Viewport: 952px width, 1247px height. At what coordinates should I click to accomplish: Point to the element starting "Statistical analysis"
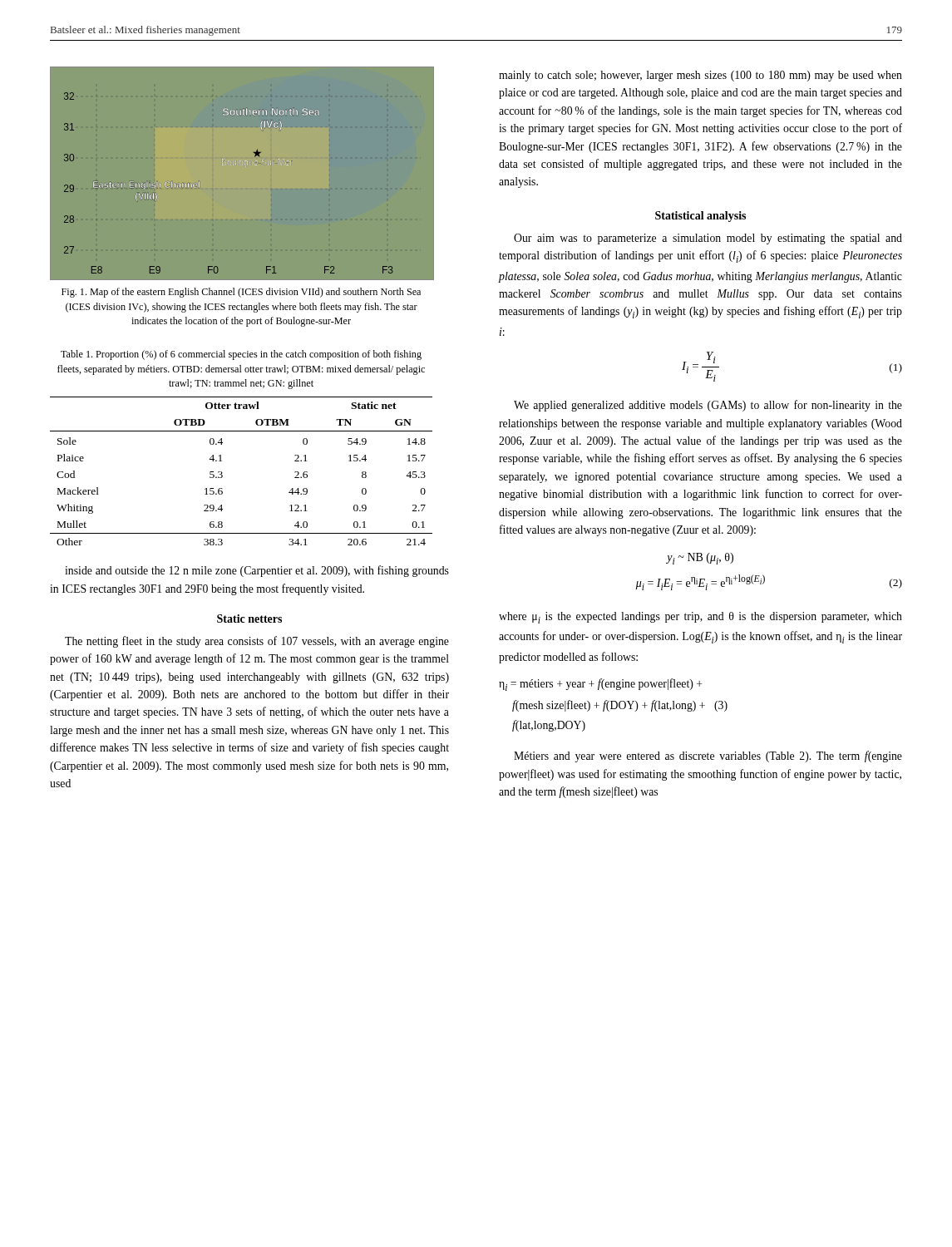pyautogui.click(x=700, y=215)
